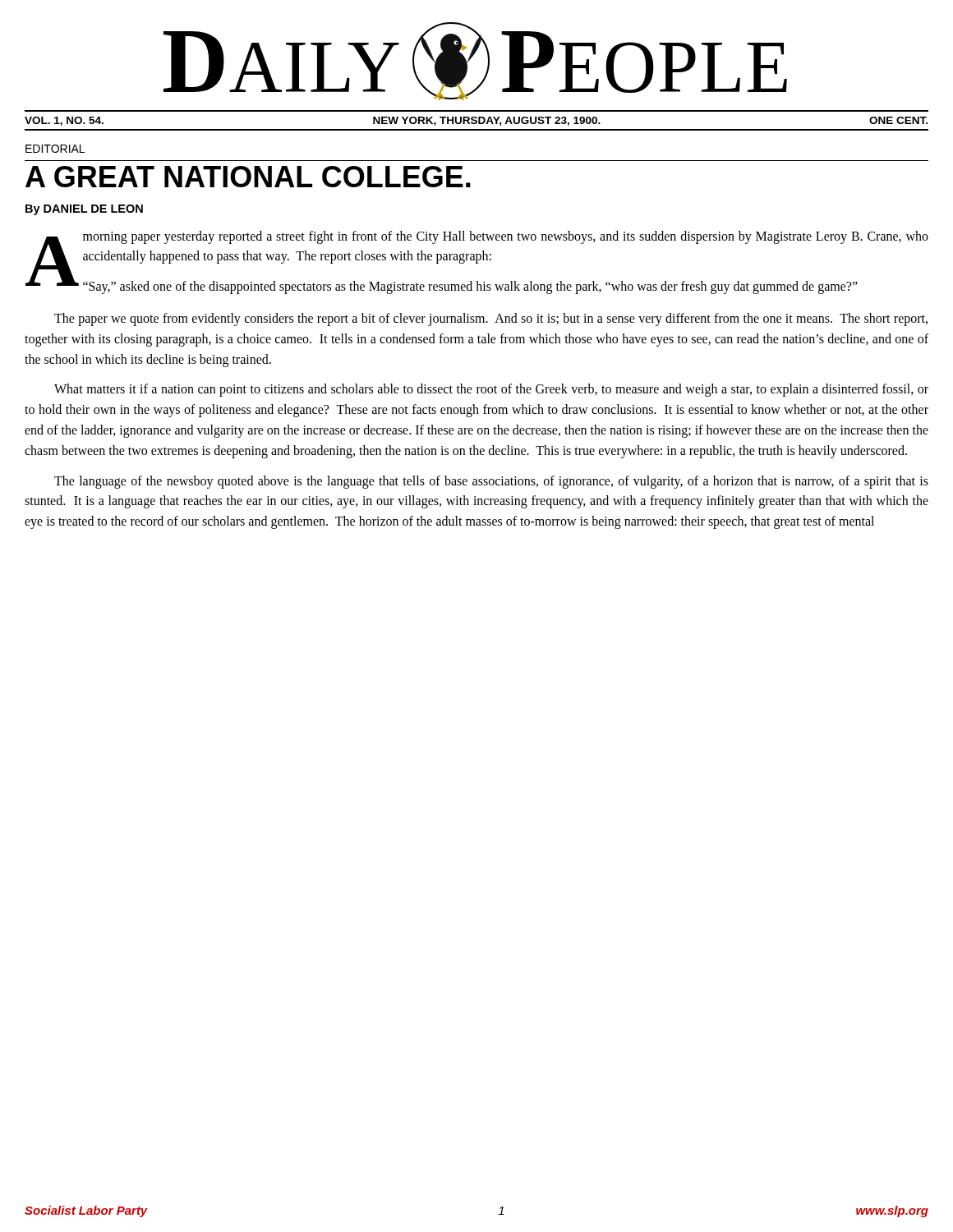Image resolution: width=953 pixels, height=1232 pixels.
Task: Locate the region starting "The paper we"
Action: click(x=476, y=339)
